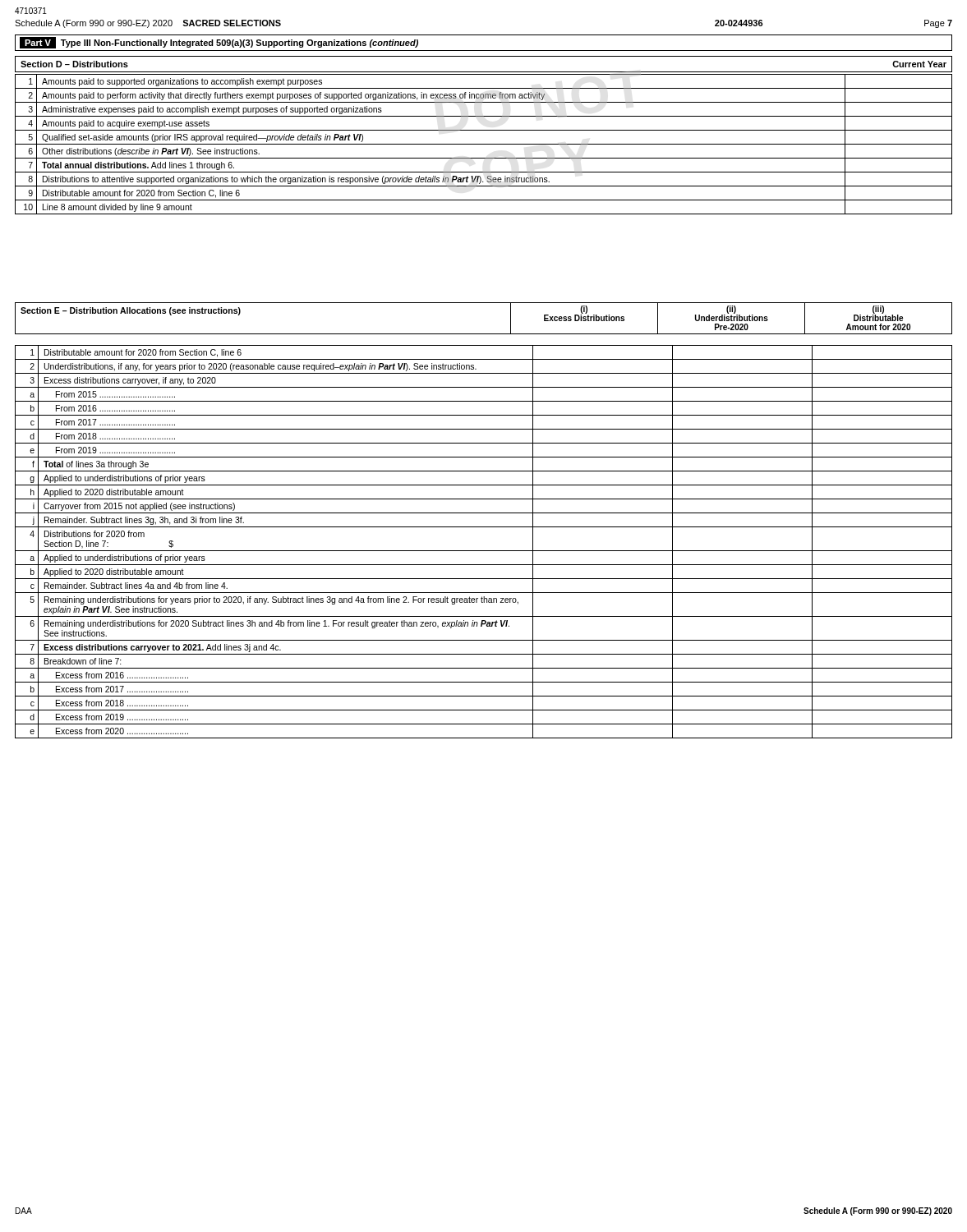The height and width of the screenshot is (1232, 967).
Task: Locate the block starting "Section E – Distribution Allocations"
Action: [x=484, y=318]
